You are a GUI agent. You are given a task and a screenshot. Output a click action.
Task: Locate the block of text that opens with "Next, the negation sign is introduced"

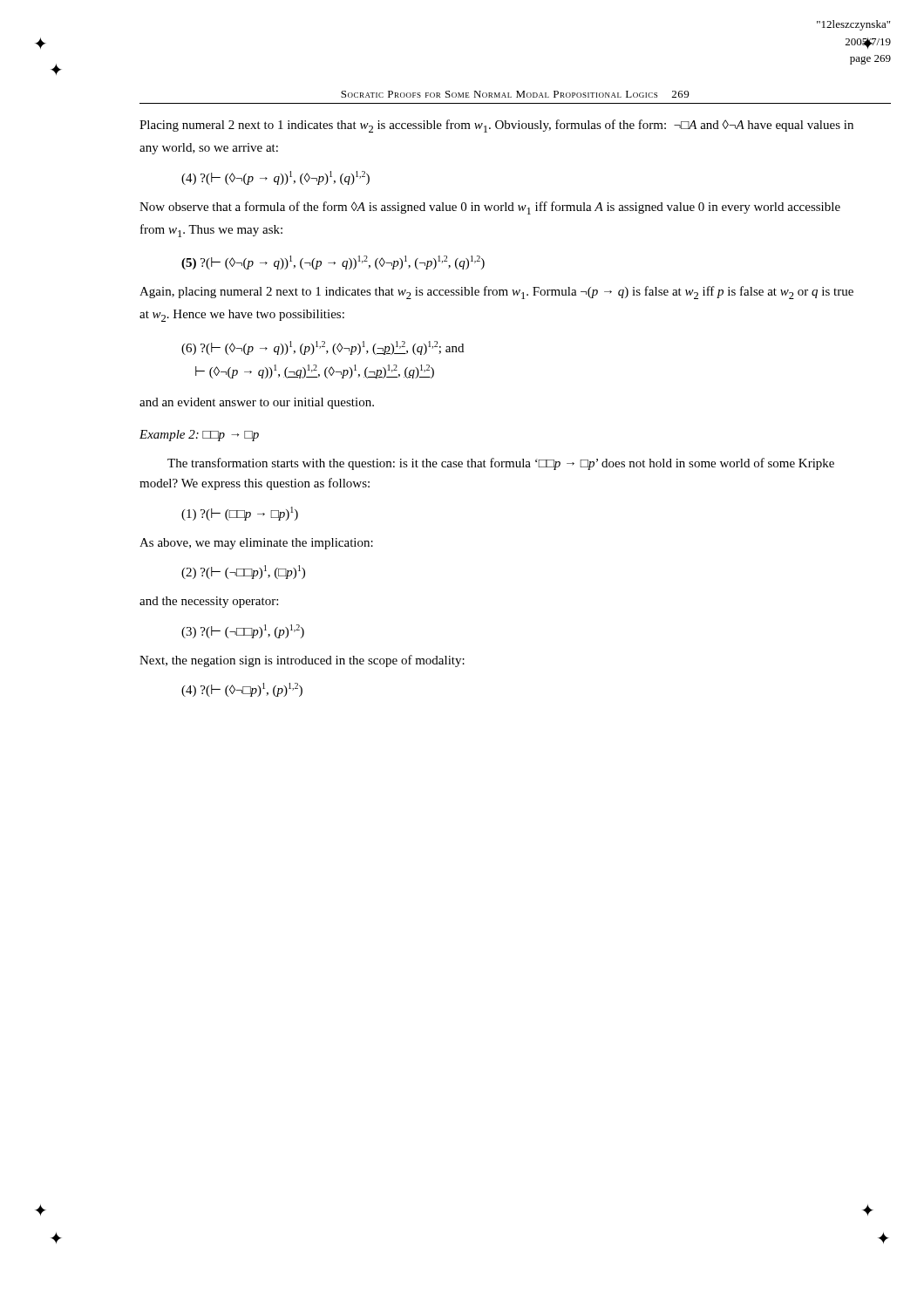pos(302,660)
